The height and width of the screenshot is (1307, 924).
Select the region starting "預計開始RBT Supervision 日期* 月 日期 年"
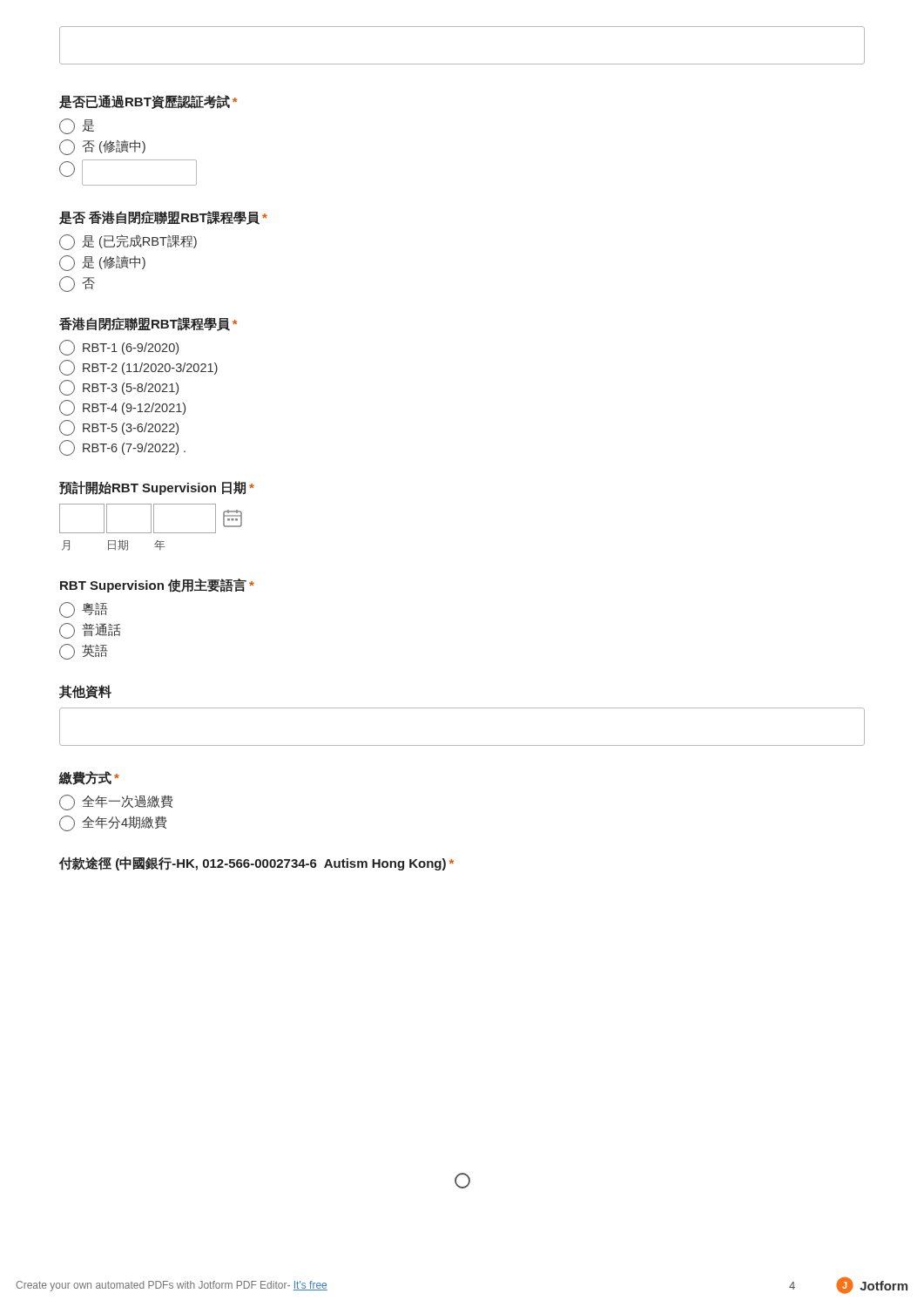pyautogui.click(x=157, y=488)
